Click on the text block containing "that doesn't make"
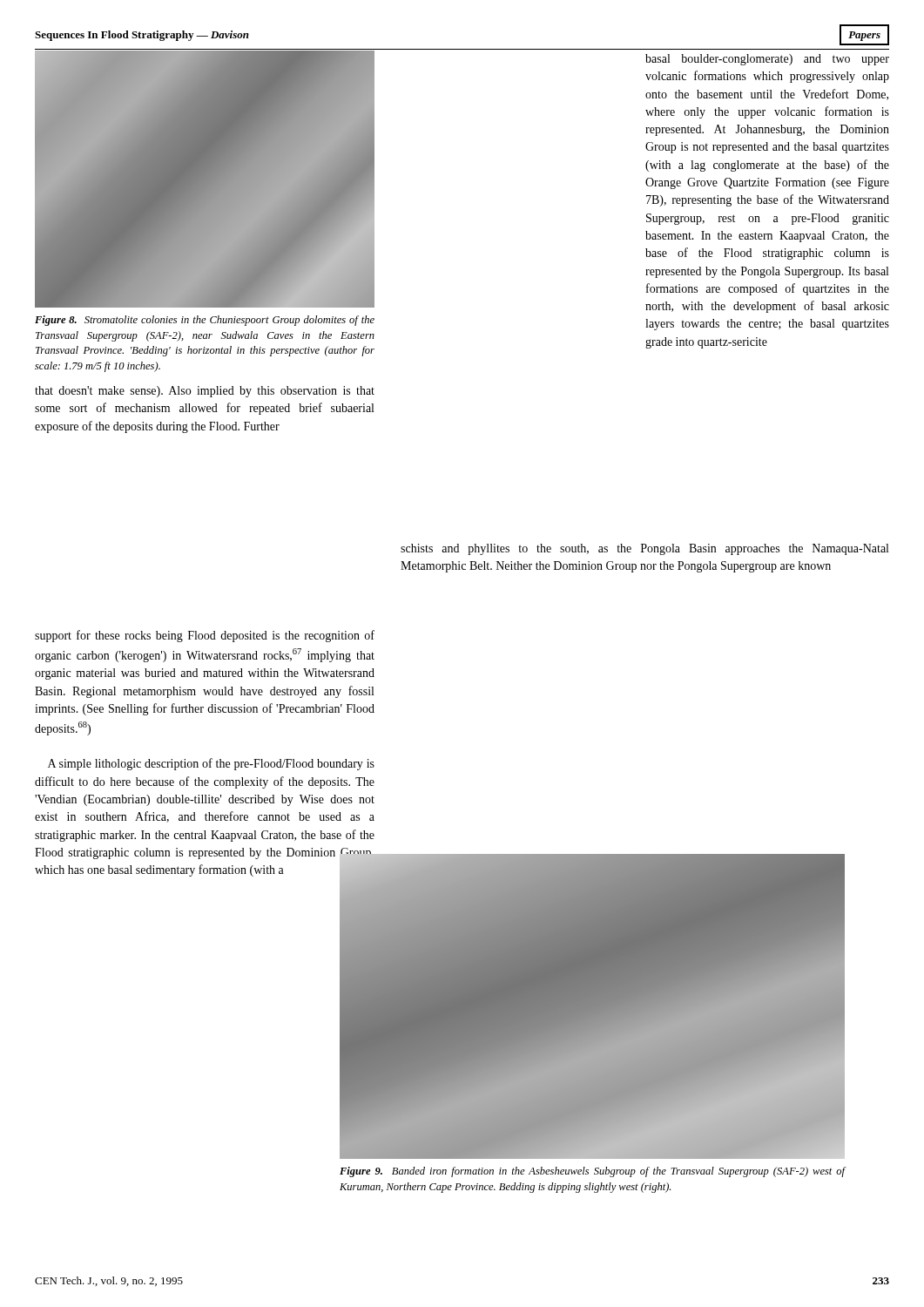 coord(205,409)
